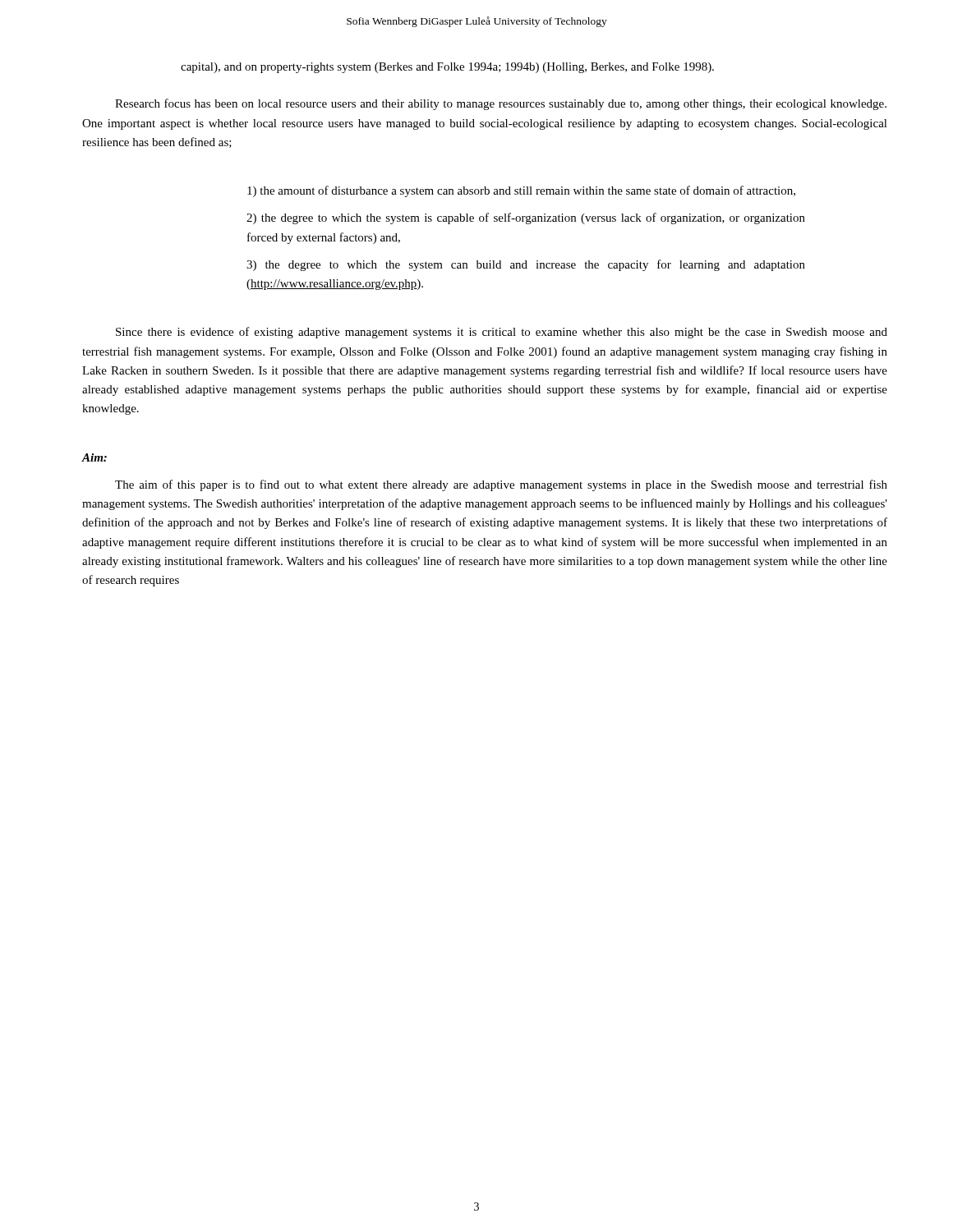The width and height of the screenshot is (953, 1232).
Task: Locate the block of text that opens with "capital), and on"
Action: (x=509, y=67)
